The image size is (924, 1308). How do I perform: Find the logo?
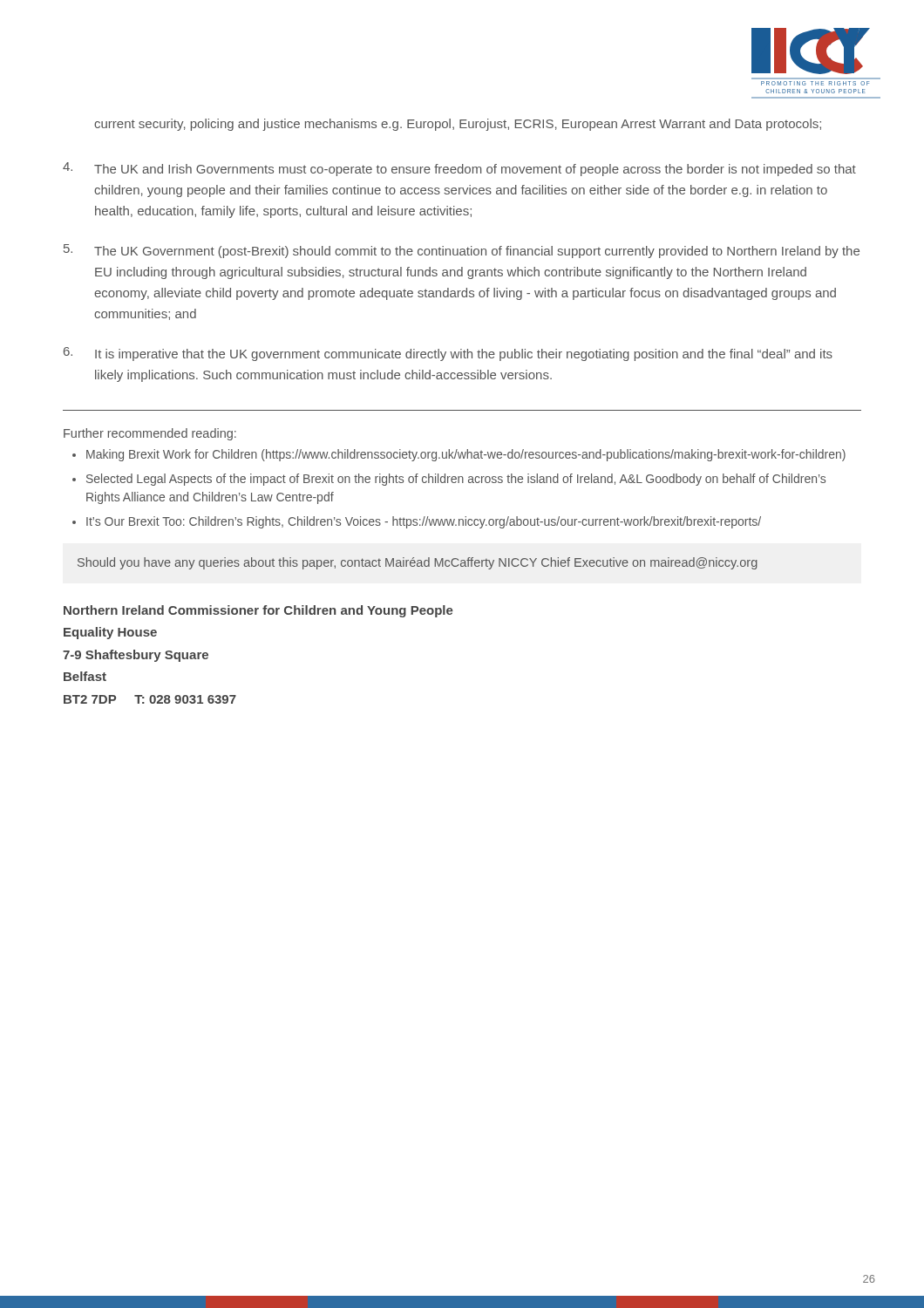coord(817,68)
